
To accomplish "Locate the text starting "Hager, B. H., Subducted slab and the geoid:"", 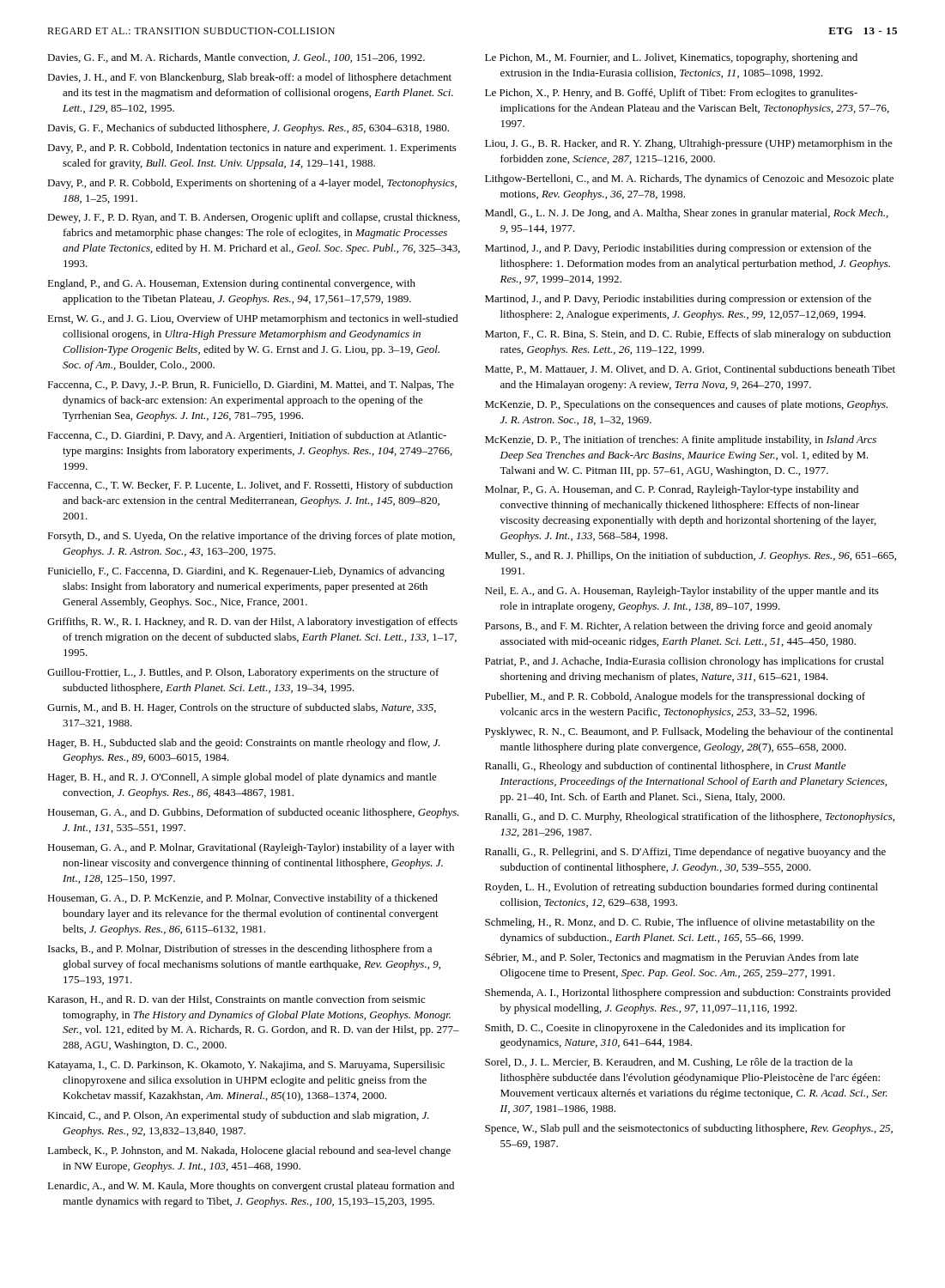I will [x=244, y=750].
